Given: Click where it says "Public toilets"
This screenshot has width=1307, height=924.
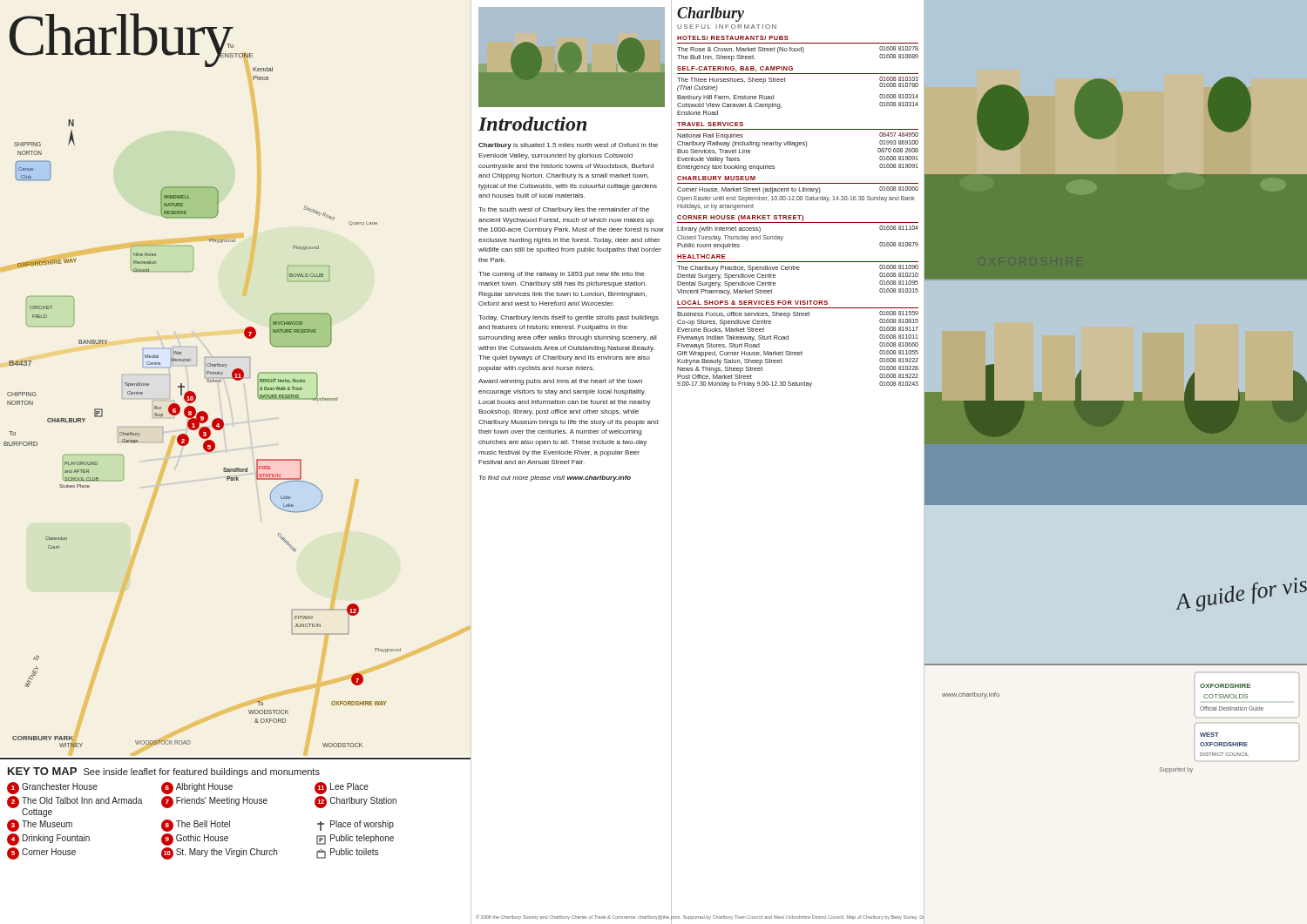Looking at the screenshot, I should (x=347, y=853).
